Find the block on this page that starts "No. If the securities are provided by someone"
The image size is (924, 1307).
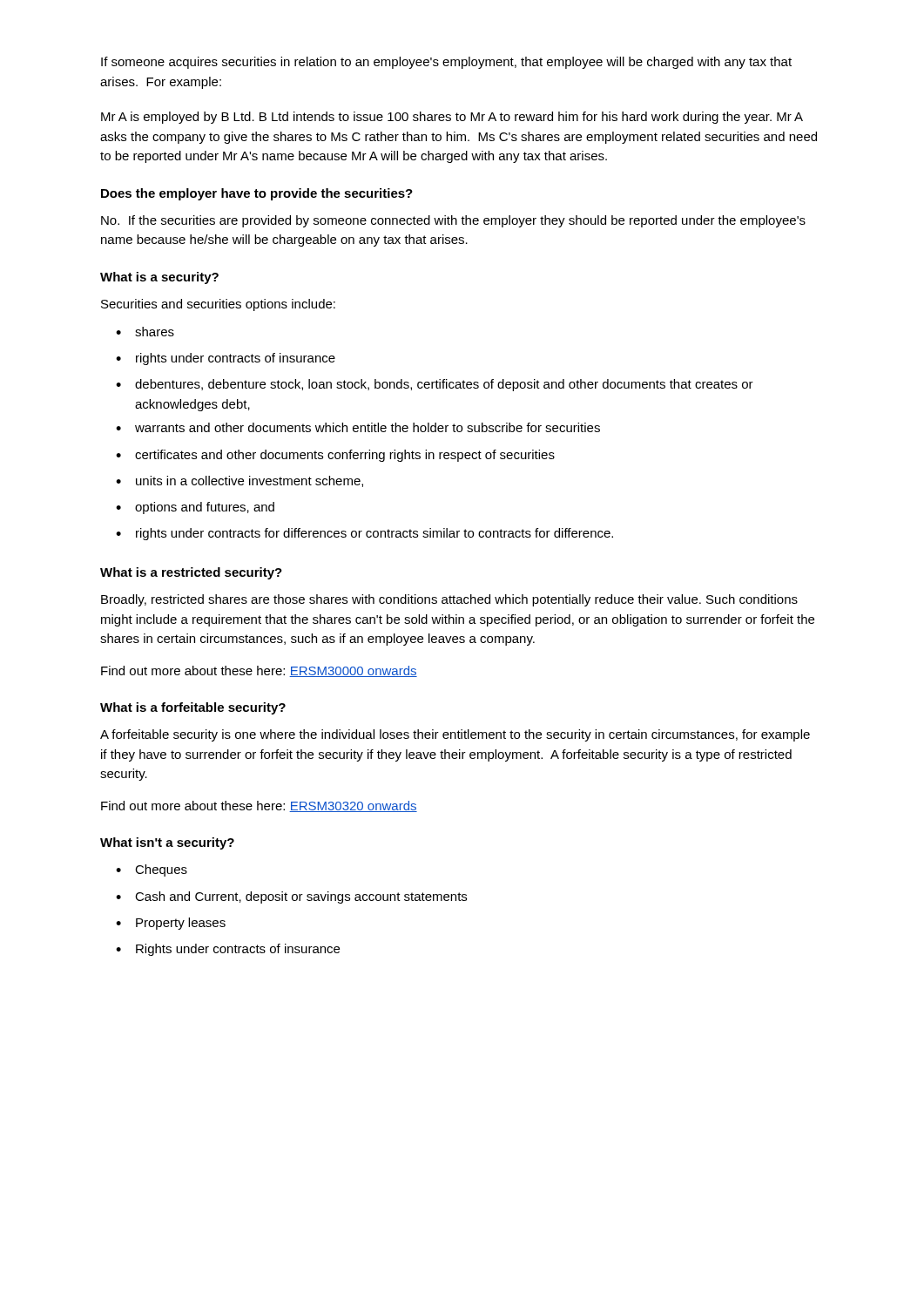coord(453,229)
